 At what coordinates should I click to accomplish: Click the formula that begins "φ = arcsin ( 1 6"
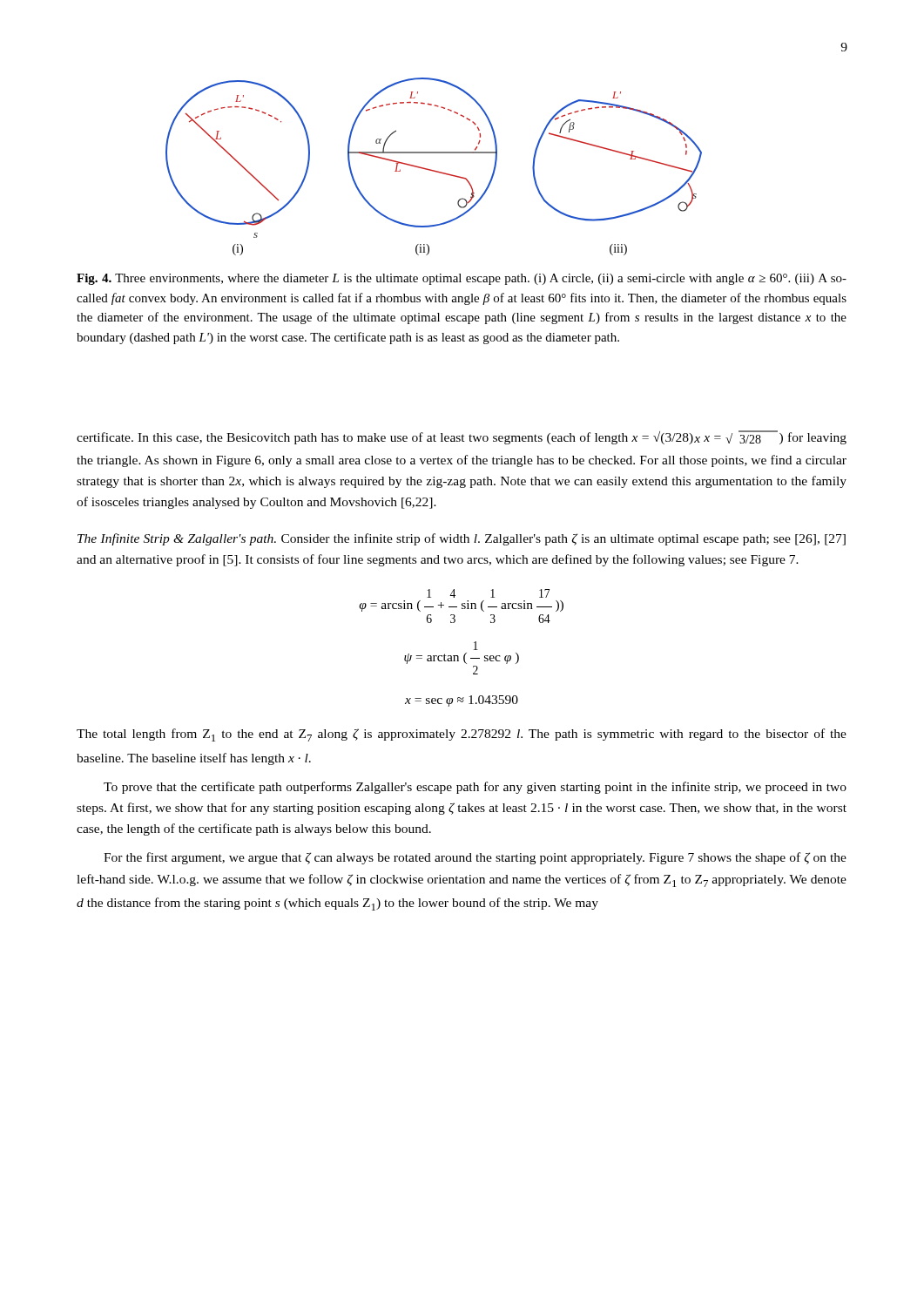(x=462, y=648)
